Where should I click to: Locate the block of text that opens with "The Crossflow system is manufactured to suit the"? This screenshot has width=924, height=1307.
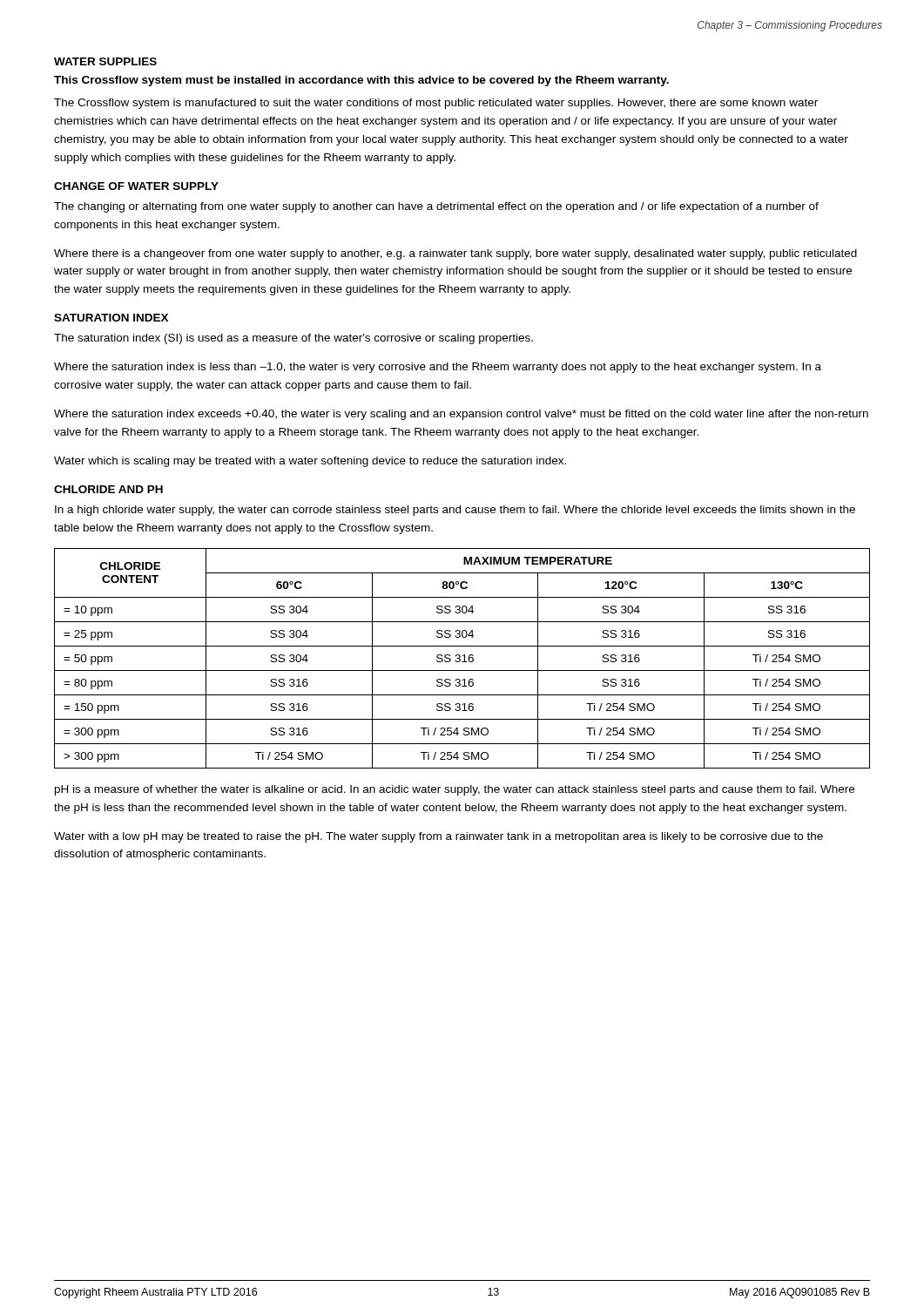click(x=451, y=130)
